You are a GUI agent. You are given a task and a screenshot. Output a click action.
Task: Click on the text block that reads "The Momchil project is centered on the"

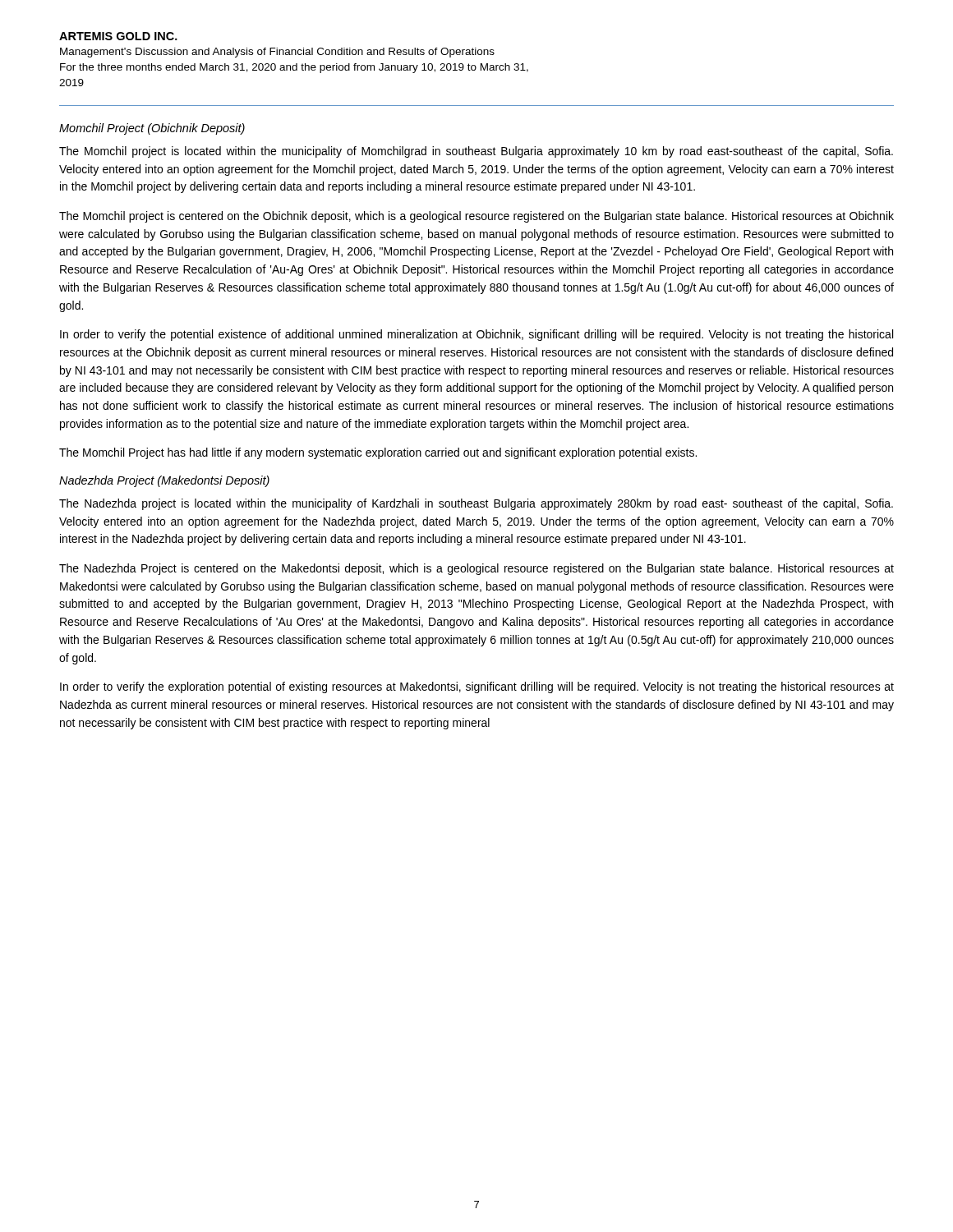476,261
